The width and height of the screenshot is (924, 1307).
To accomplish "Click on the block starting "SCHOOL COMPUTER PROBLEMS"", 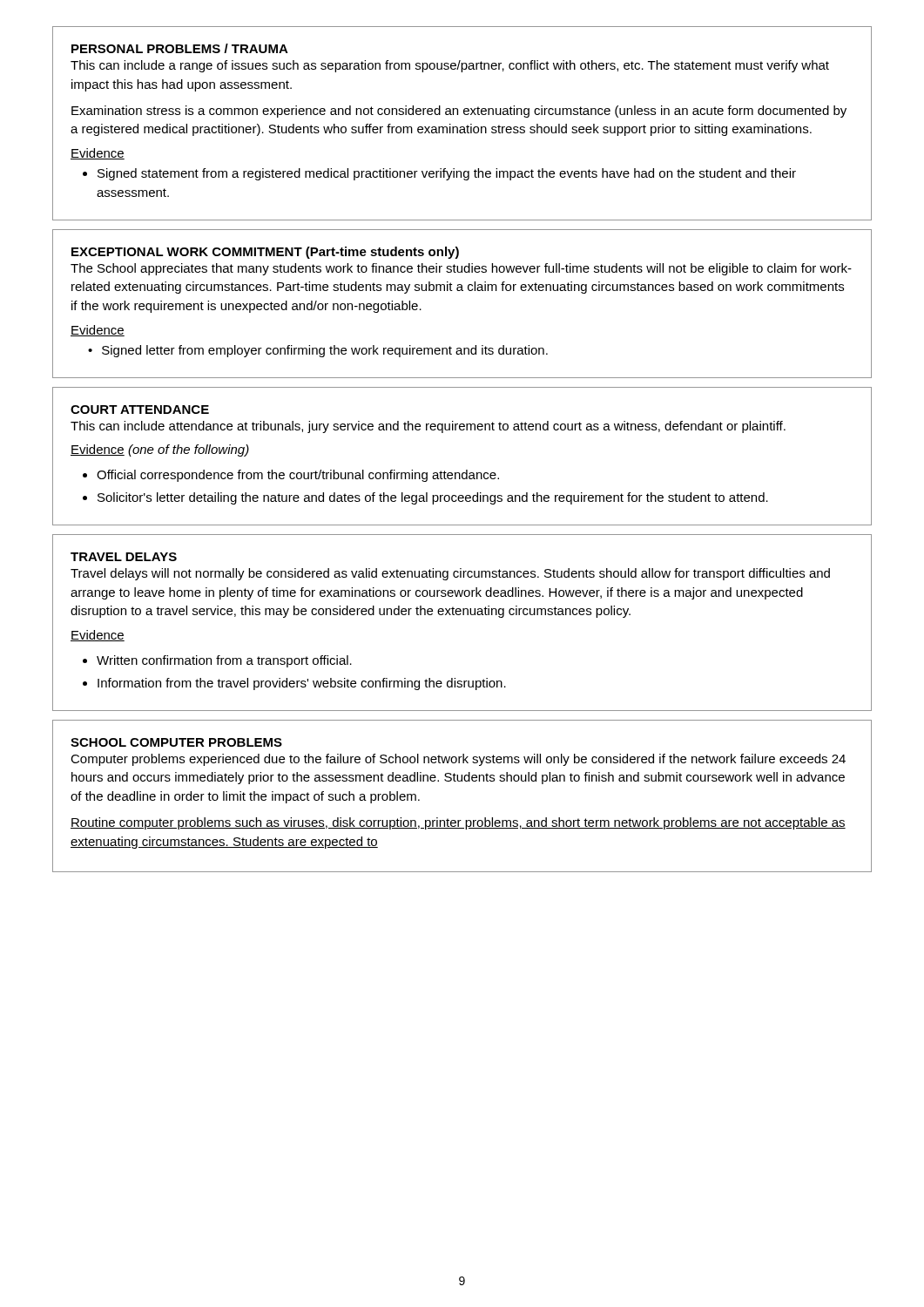I will 176,742.
